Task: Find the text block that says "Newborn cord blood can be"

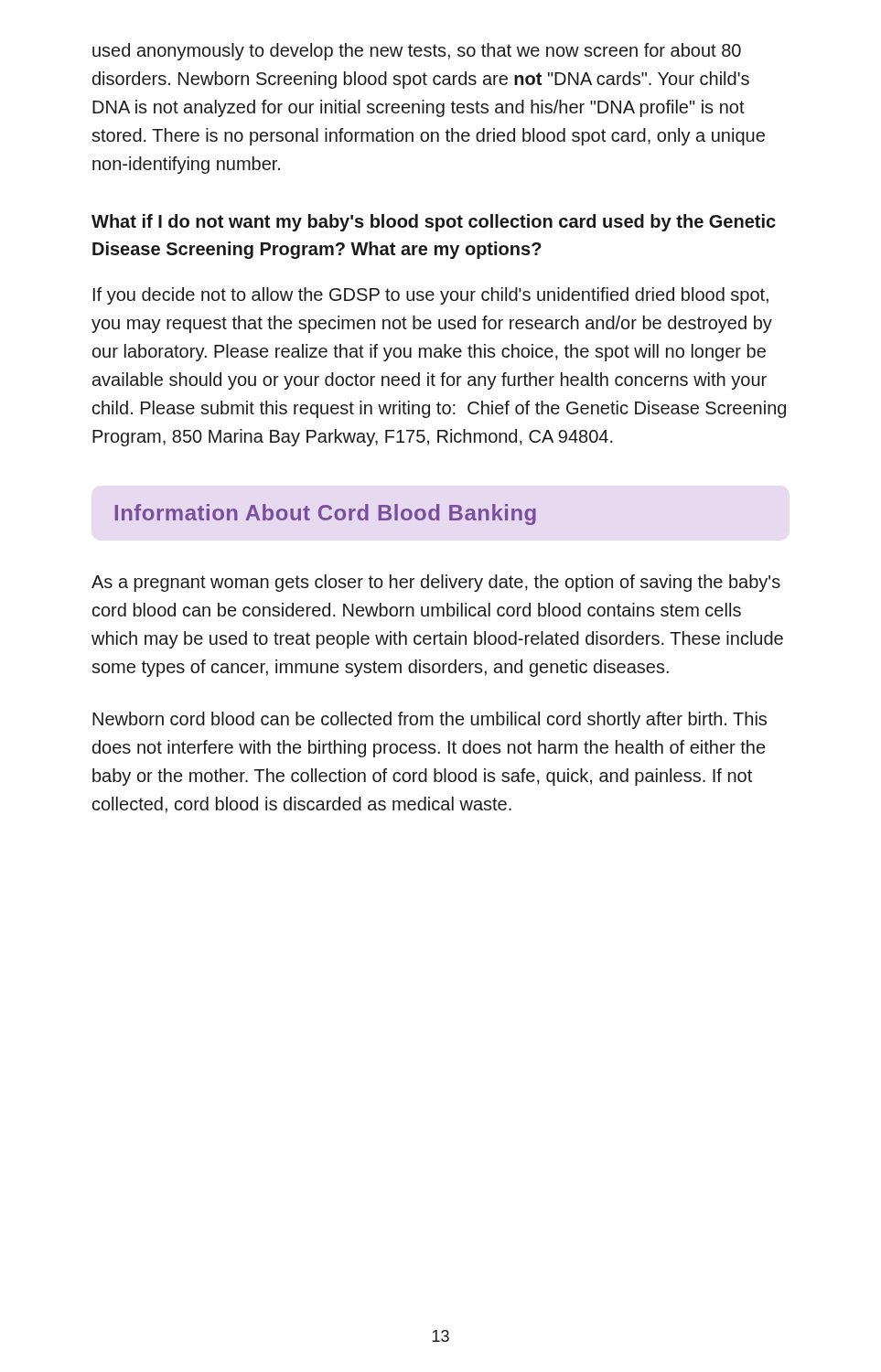Action: pos(429,761)
